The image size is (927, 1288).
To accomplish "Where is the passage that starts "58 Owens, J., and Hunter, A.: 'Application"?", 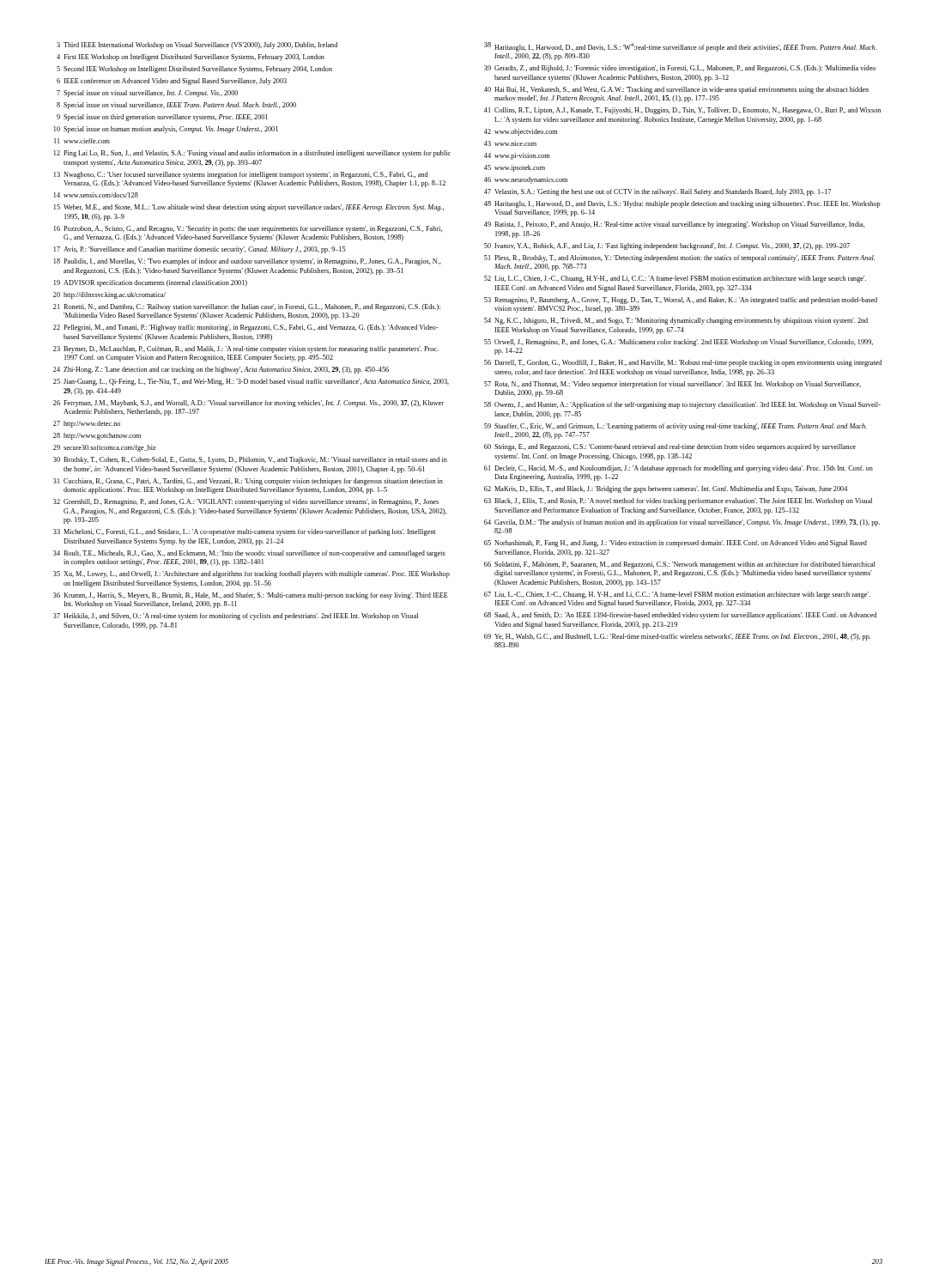I will click(679, 410).
